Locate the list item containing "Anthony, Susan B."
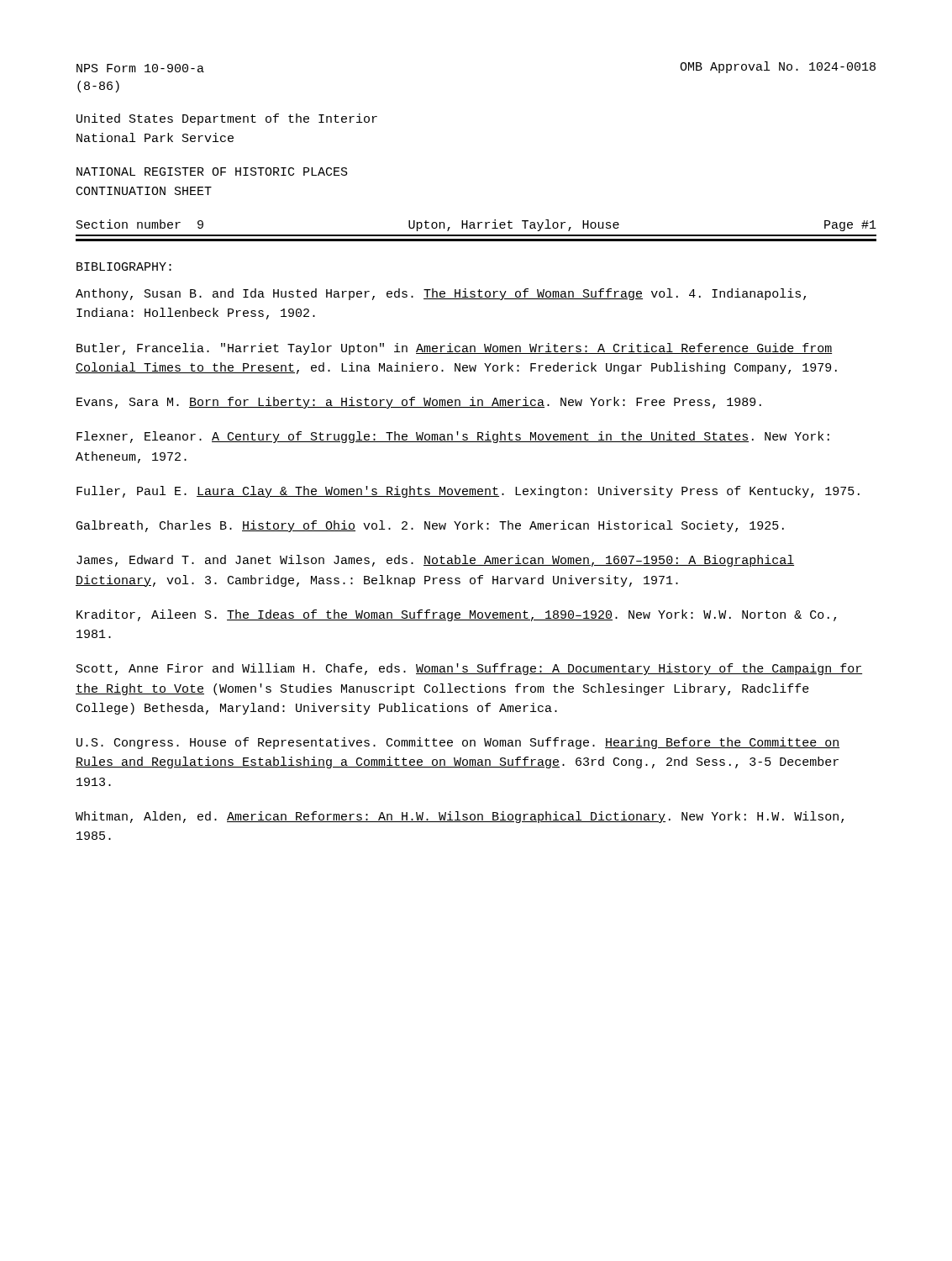952x1261 pixels. (x=442, y=304)
